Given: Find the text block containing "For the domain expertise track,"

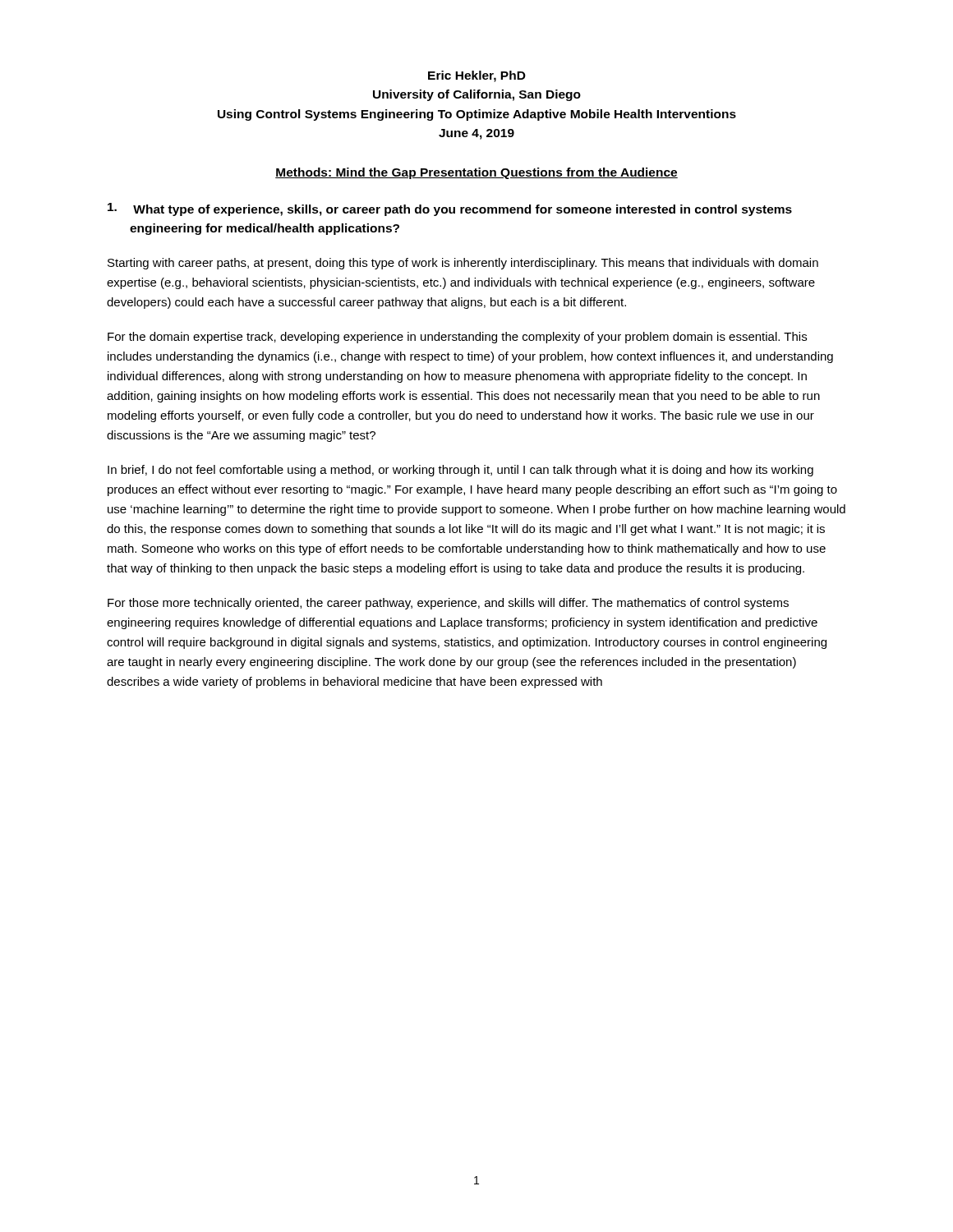Looking at the screenshot, I should pyautogui.click(x=470, y=385).
